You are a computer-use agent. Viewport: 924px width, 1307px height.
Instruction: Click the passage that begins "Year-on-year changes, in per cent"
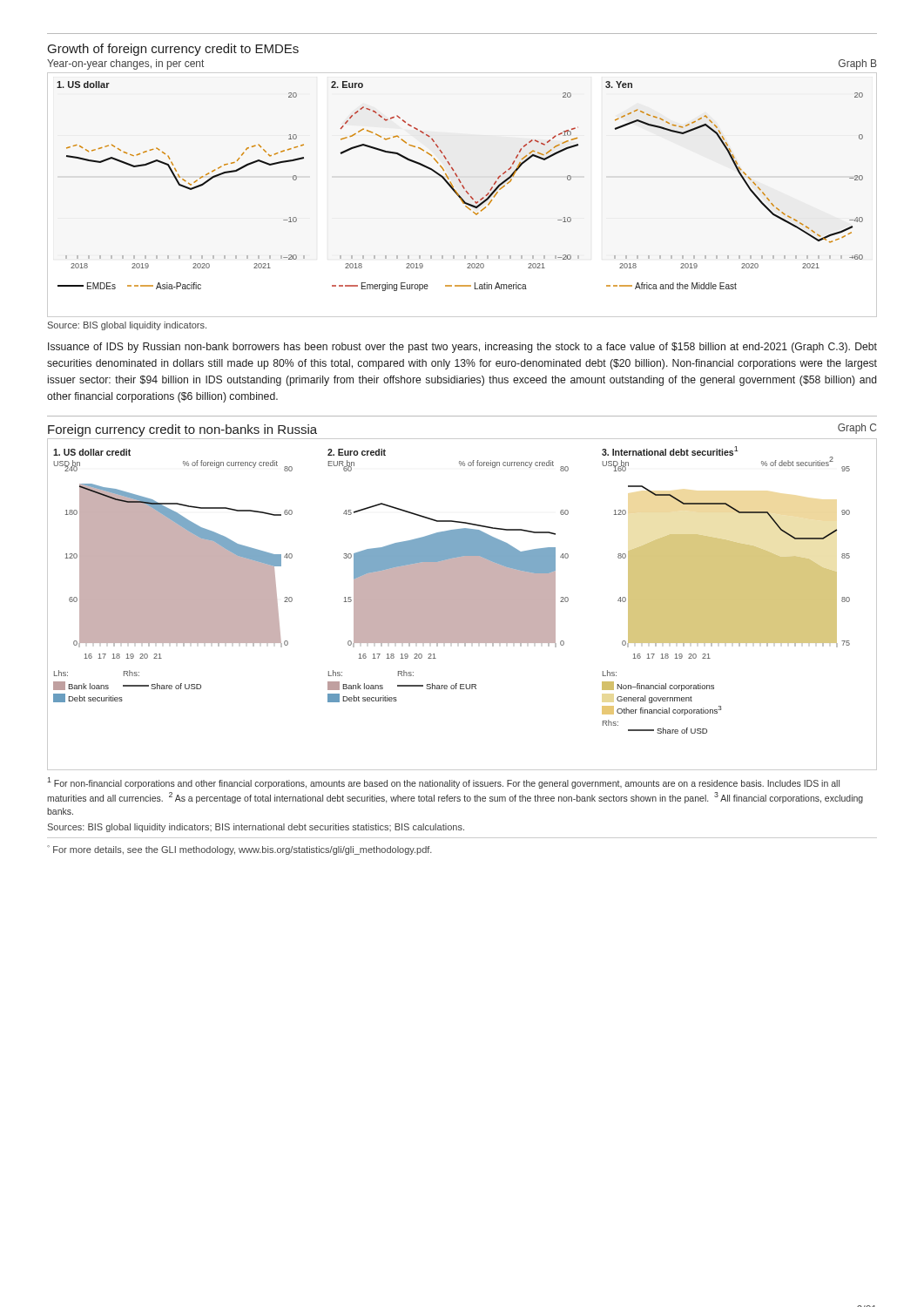pyautogui.click(x=462, y=64)
